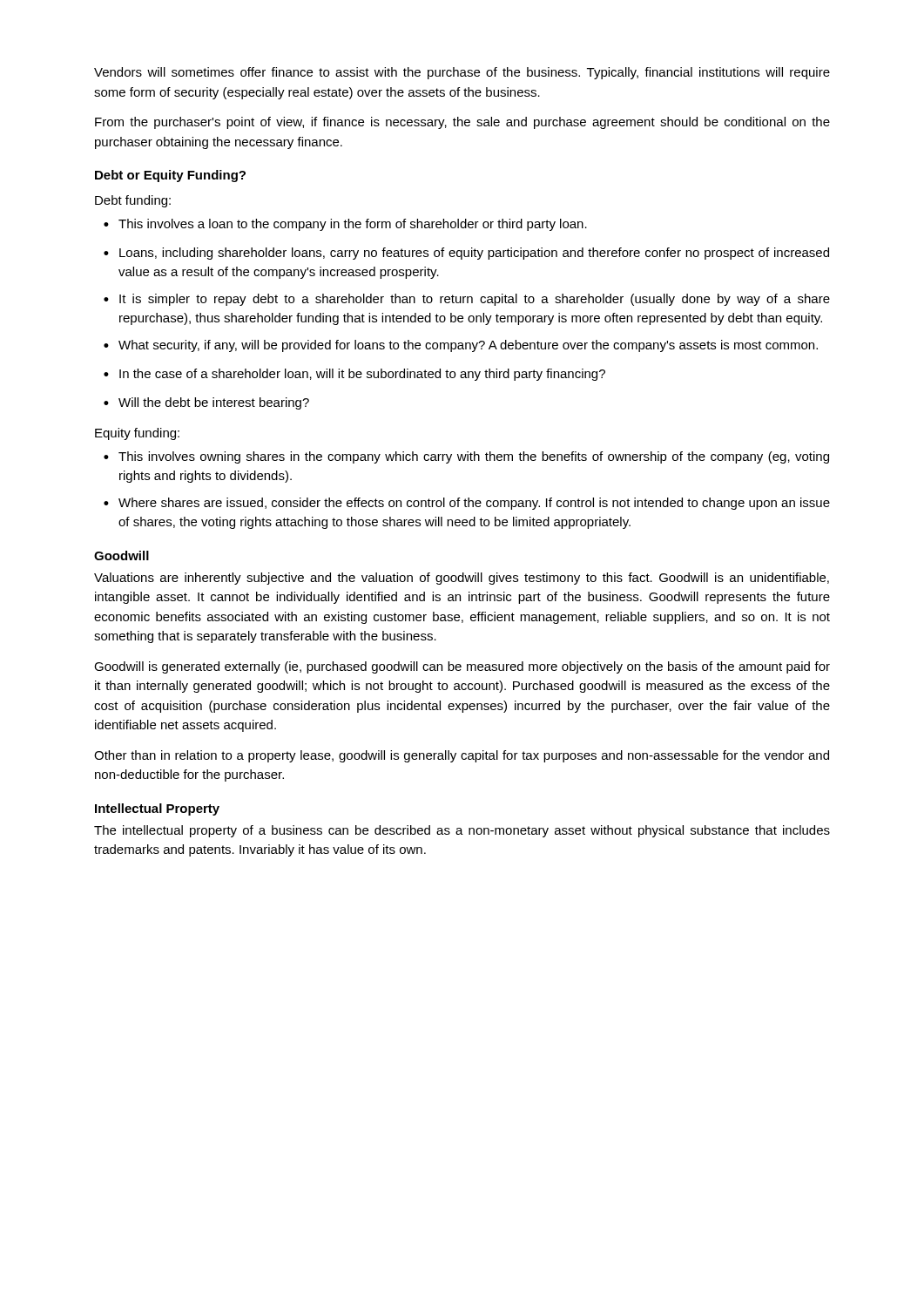Find the text block that reads "Valuations are inherently subjective and the valuation"

click(x=462, y=606)
